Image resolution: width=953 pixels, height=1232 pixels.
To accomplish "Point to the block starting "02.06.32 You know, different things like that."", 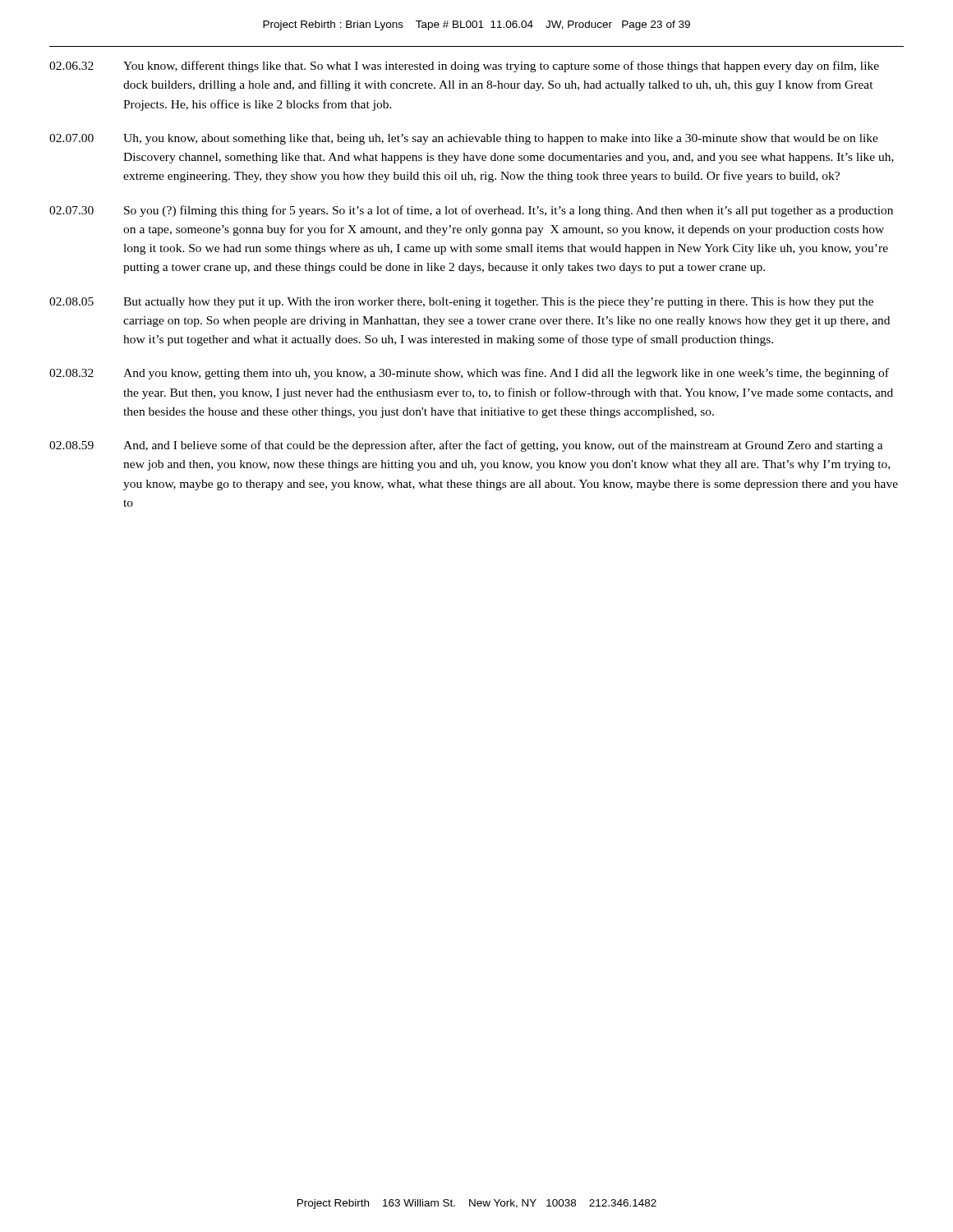I will tap(476, 84).
